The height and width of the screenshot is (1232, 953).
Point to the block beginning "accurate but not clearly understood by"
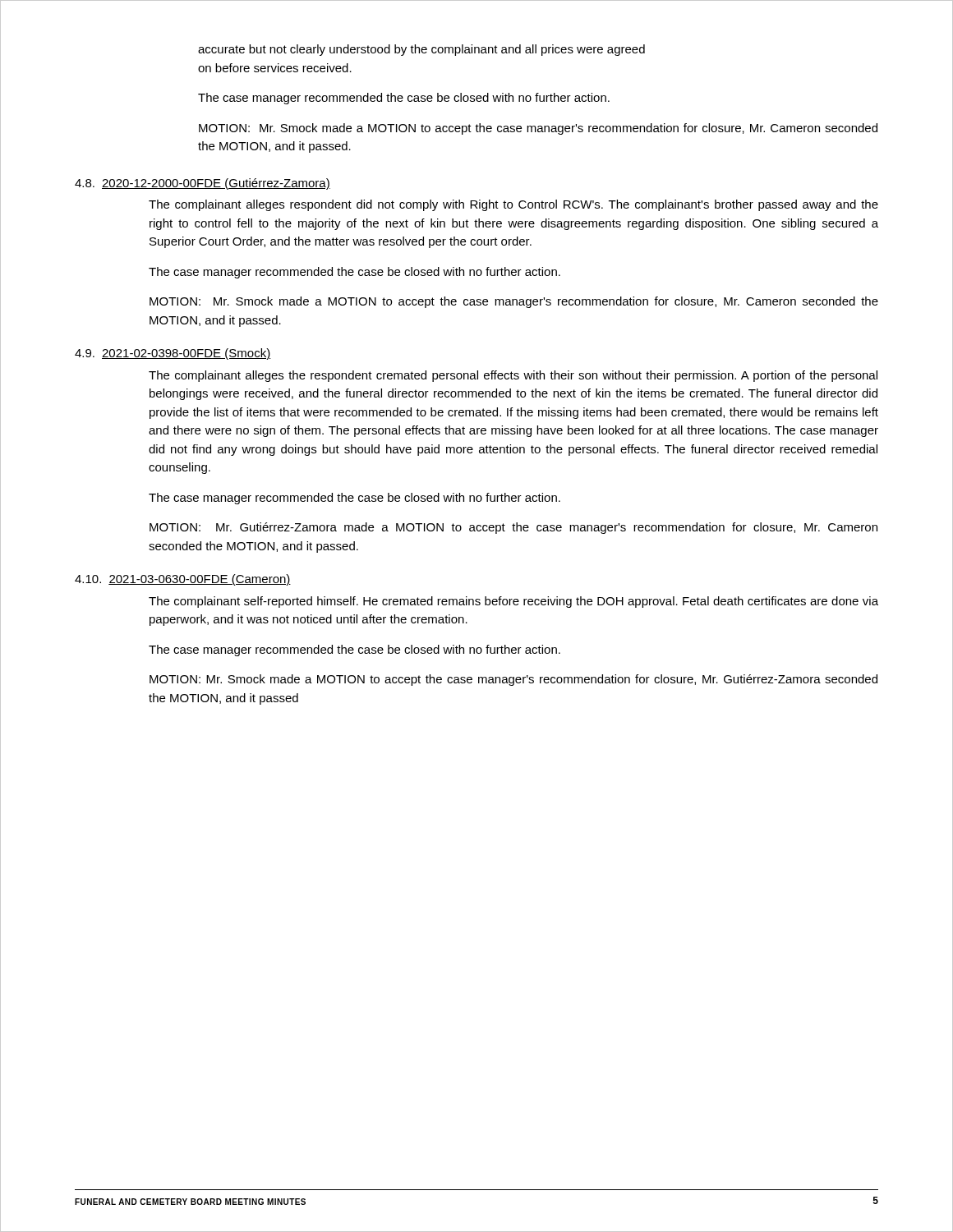pos(422,58)
